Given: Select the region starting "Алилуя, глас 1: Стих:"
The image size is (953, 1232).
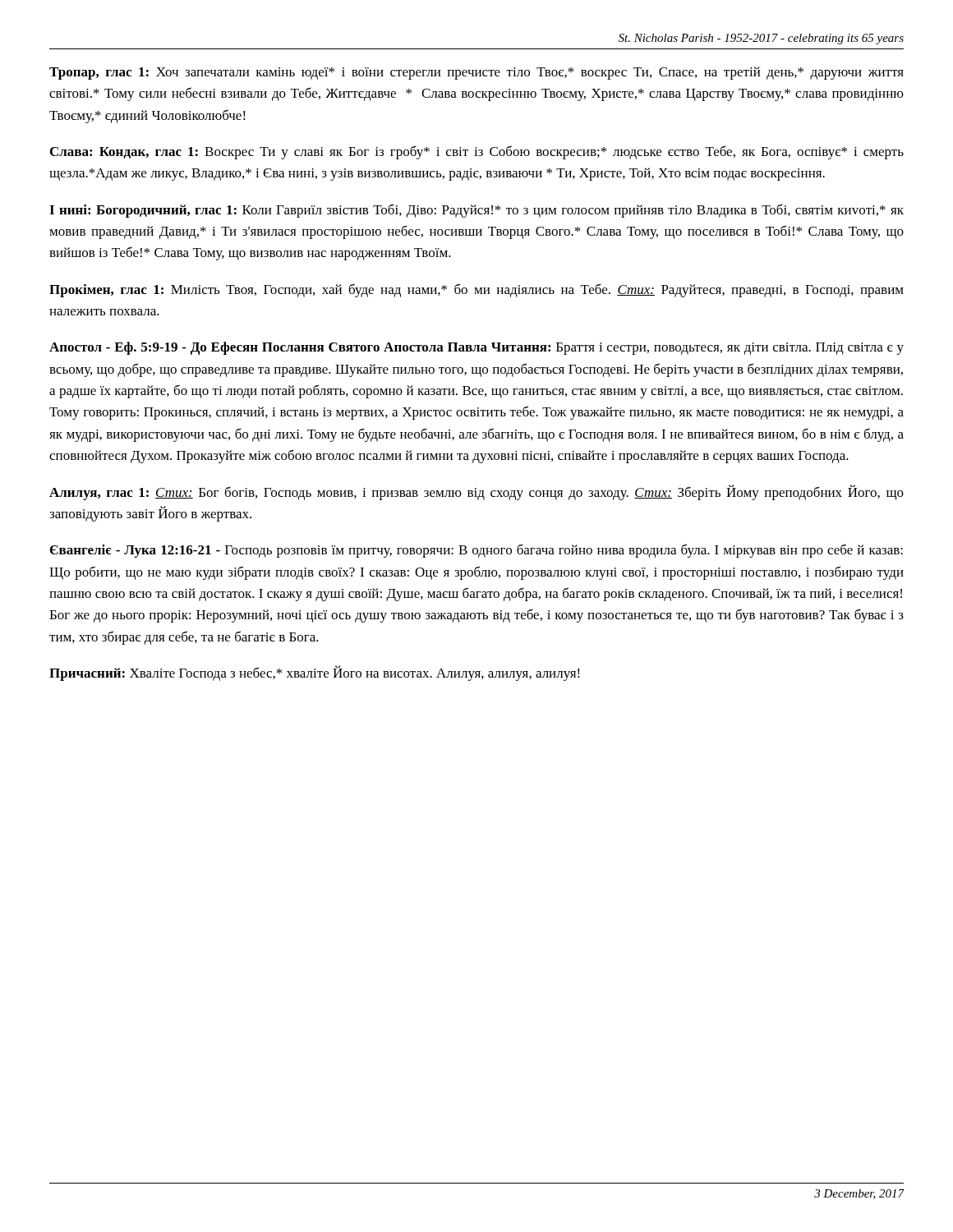Looking at the screenshot, I should [x=476, y=503].
